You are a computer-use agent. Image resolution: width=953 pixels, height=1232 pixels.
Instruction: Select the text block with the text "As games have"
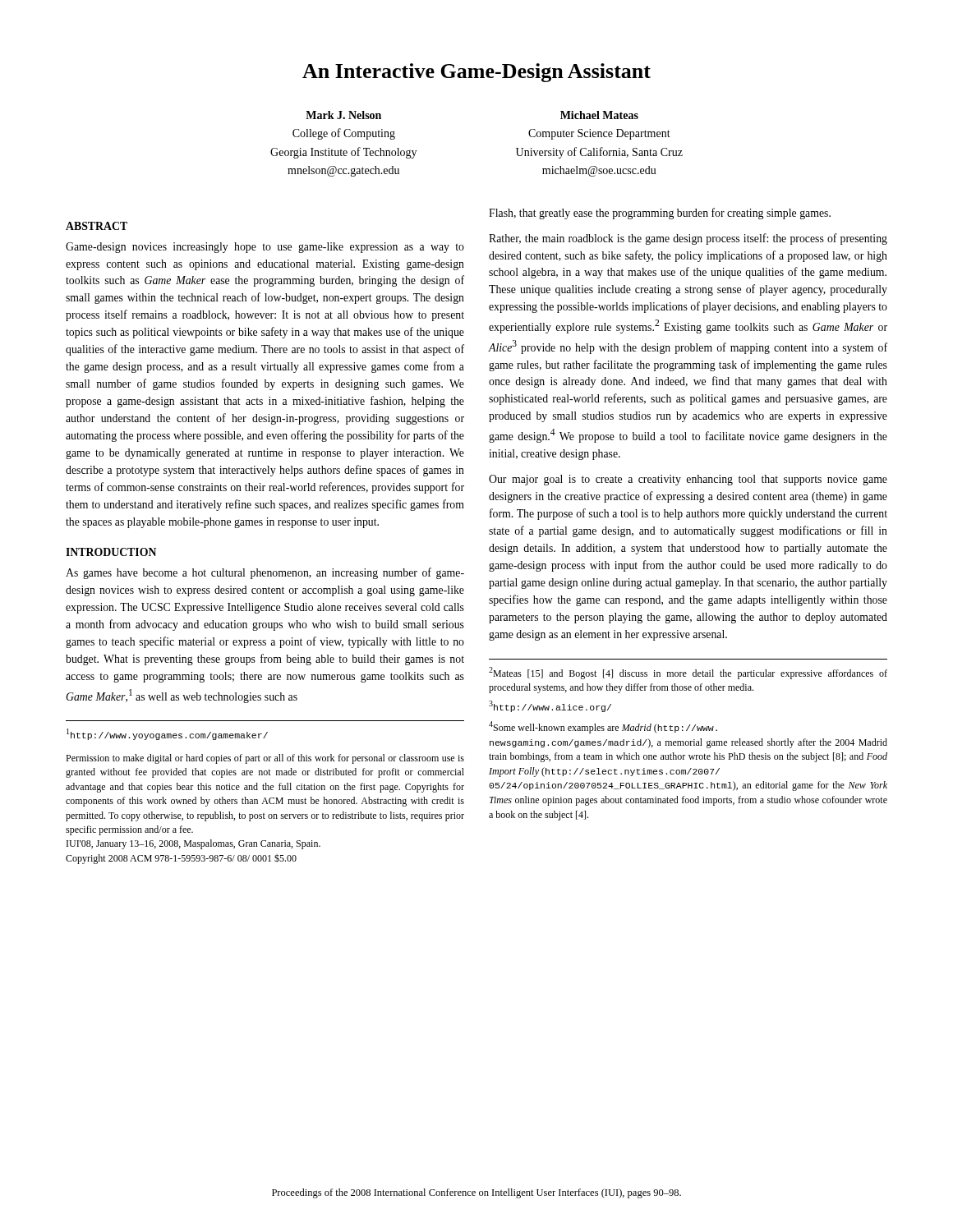click(265, 635)
